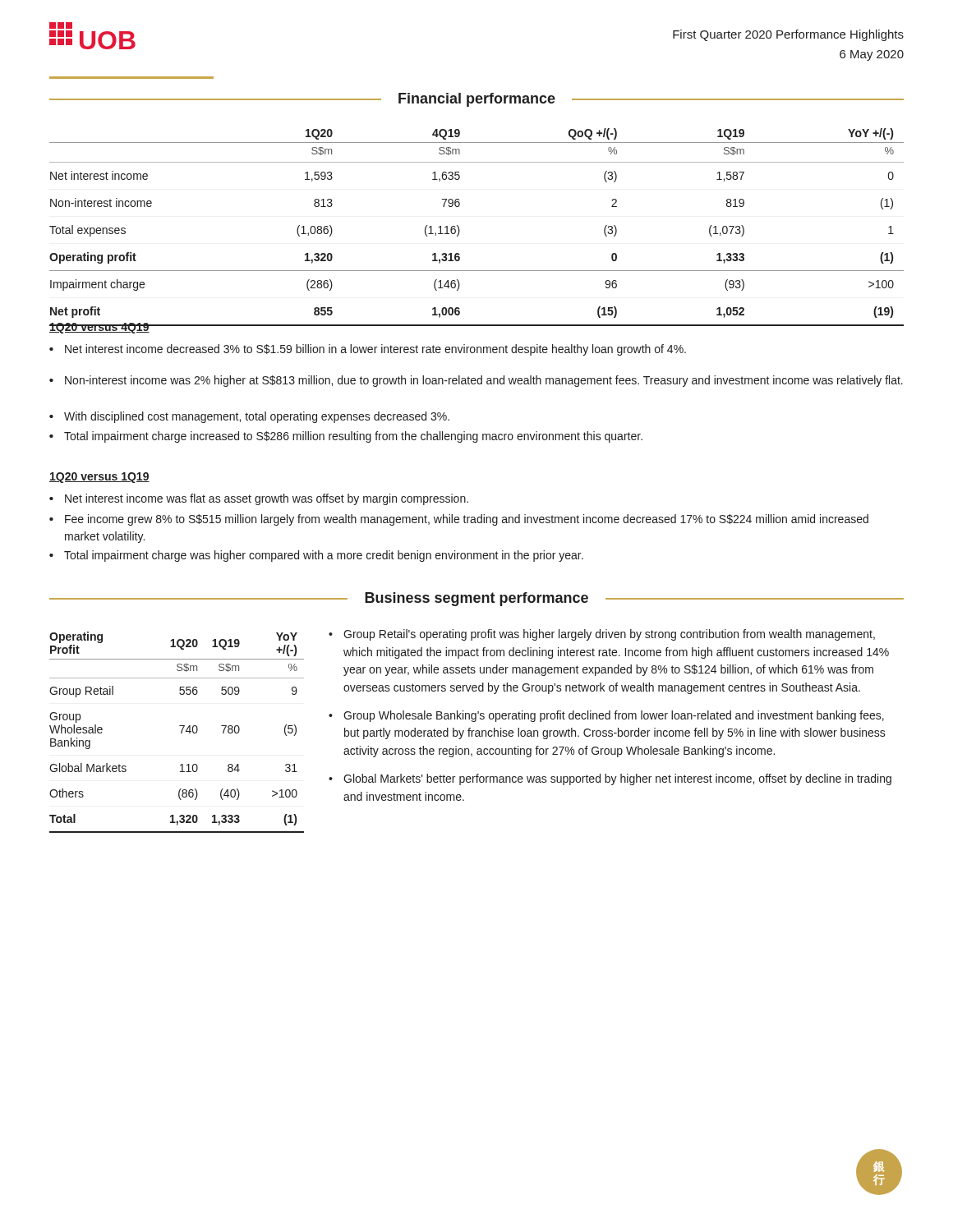Find the passage starting "• Non-interest income was"
Image resolution: width=953 pixels, height=1232 pixels.
(476, 381)
